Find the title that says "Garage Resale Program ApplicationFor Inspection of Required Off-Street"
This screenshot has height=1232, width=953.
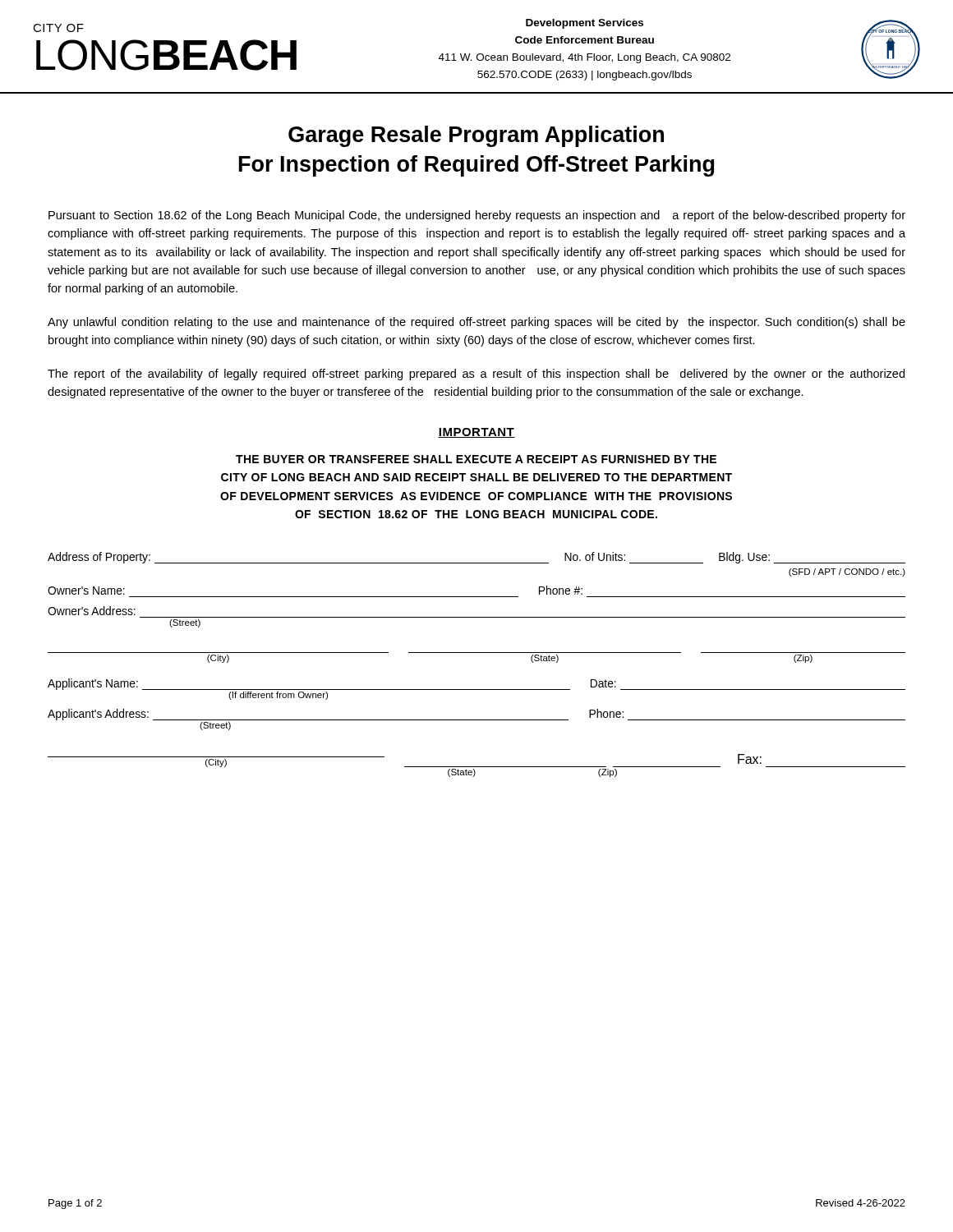pyautogui.click(x=476, y=150)
